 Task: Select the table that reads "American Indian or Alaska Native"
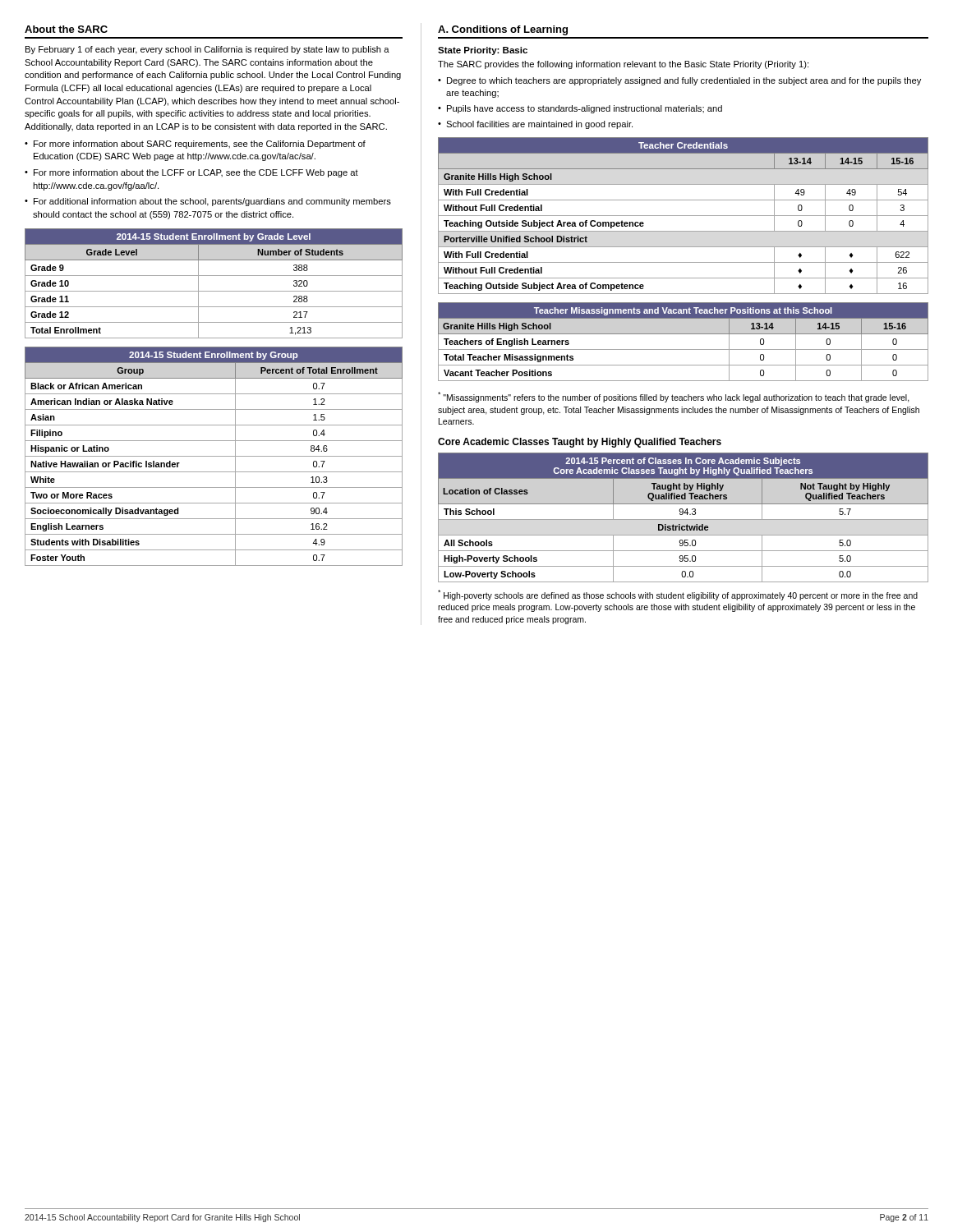click(214, 456)
